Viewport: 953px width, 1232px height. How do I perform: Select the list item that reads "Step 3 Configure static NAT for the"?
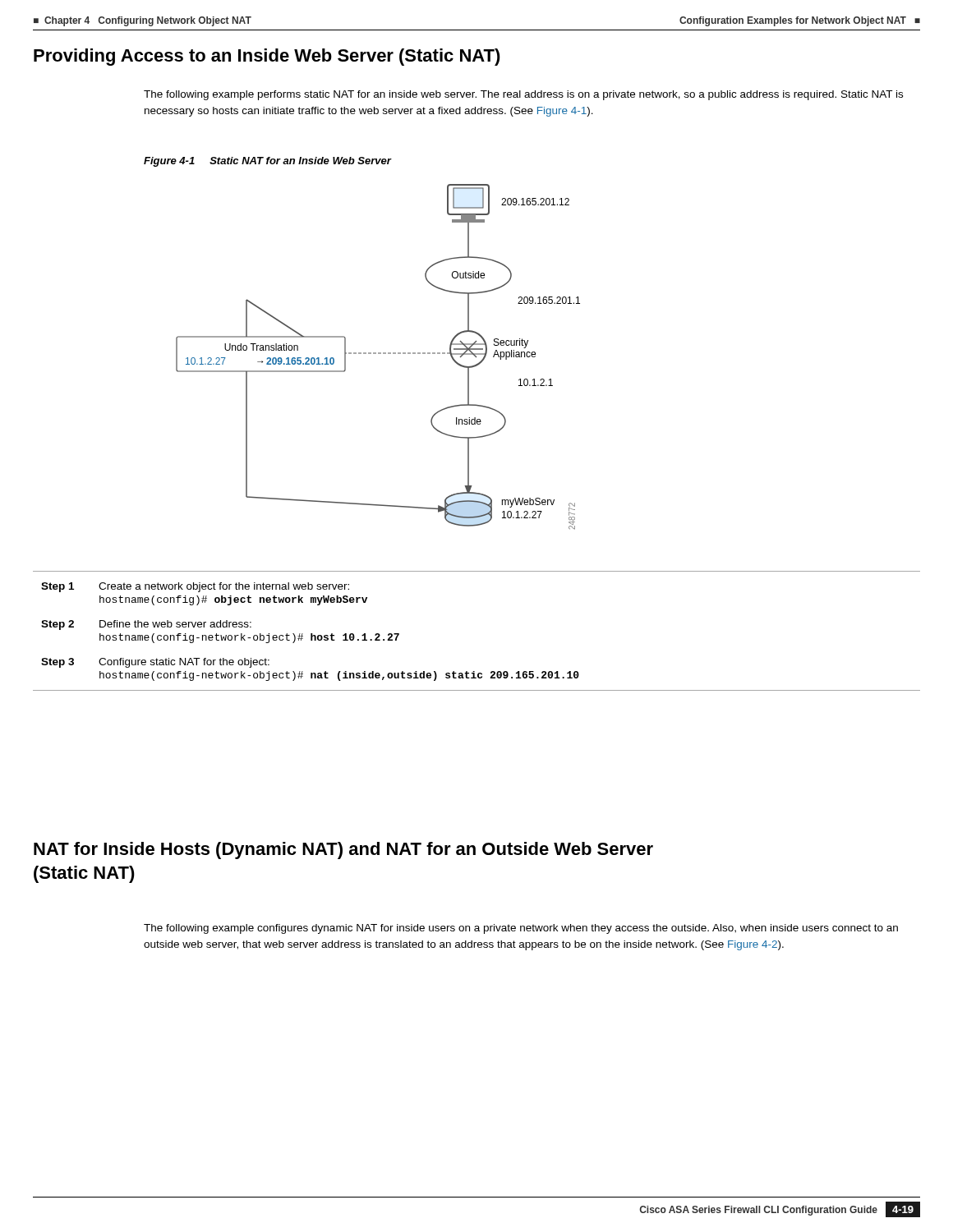point(476,669)
